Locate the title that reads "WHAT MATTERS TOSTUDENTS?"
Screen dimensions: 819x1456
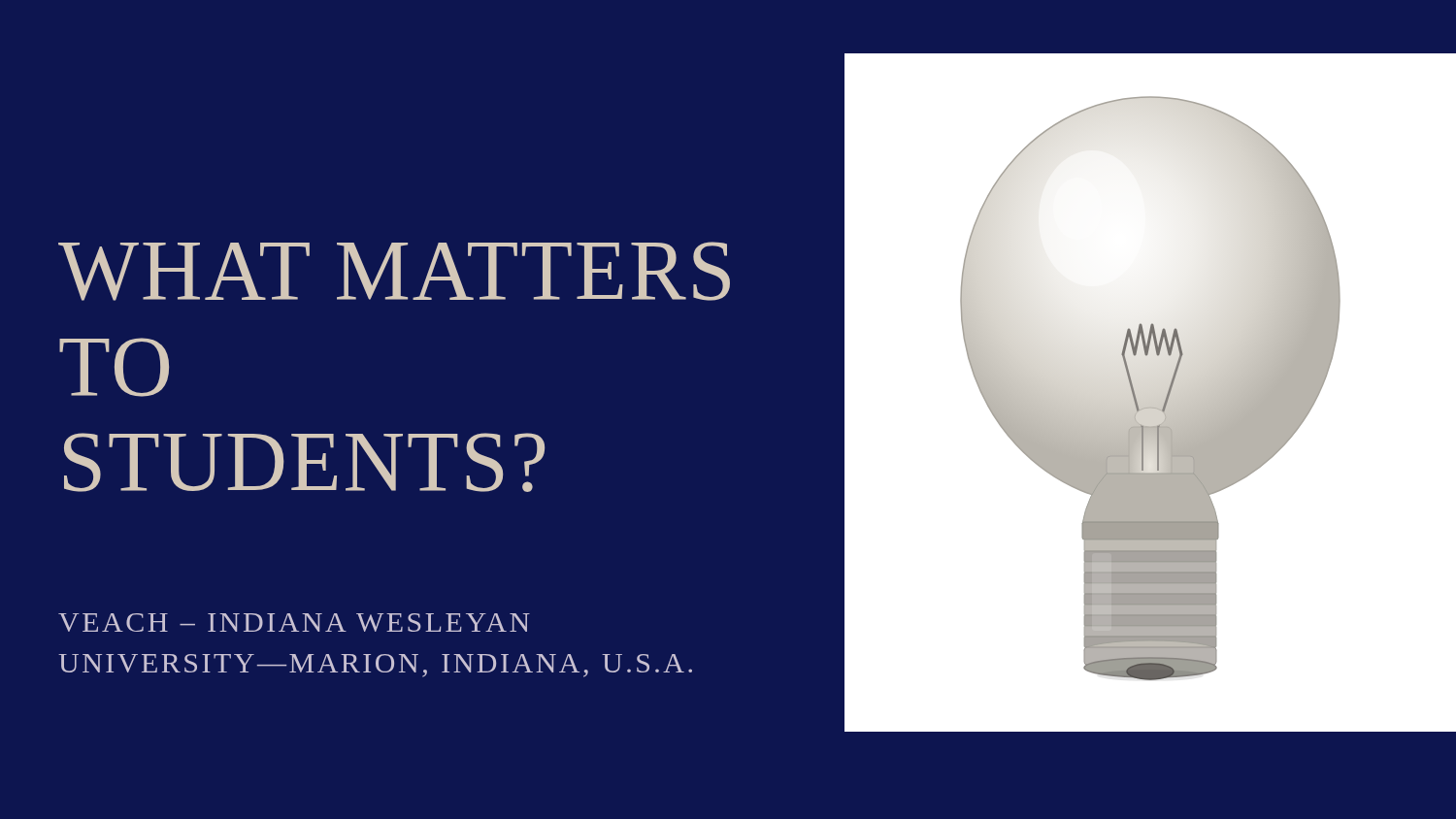point(394,271)
